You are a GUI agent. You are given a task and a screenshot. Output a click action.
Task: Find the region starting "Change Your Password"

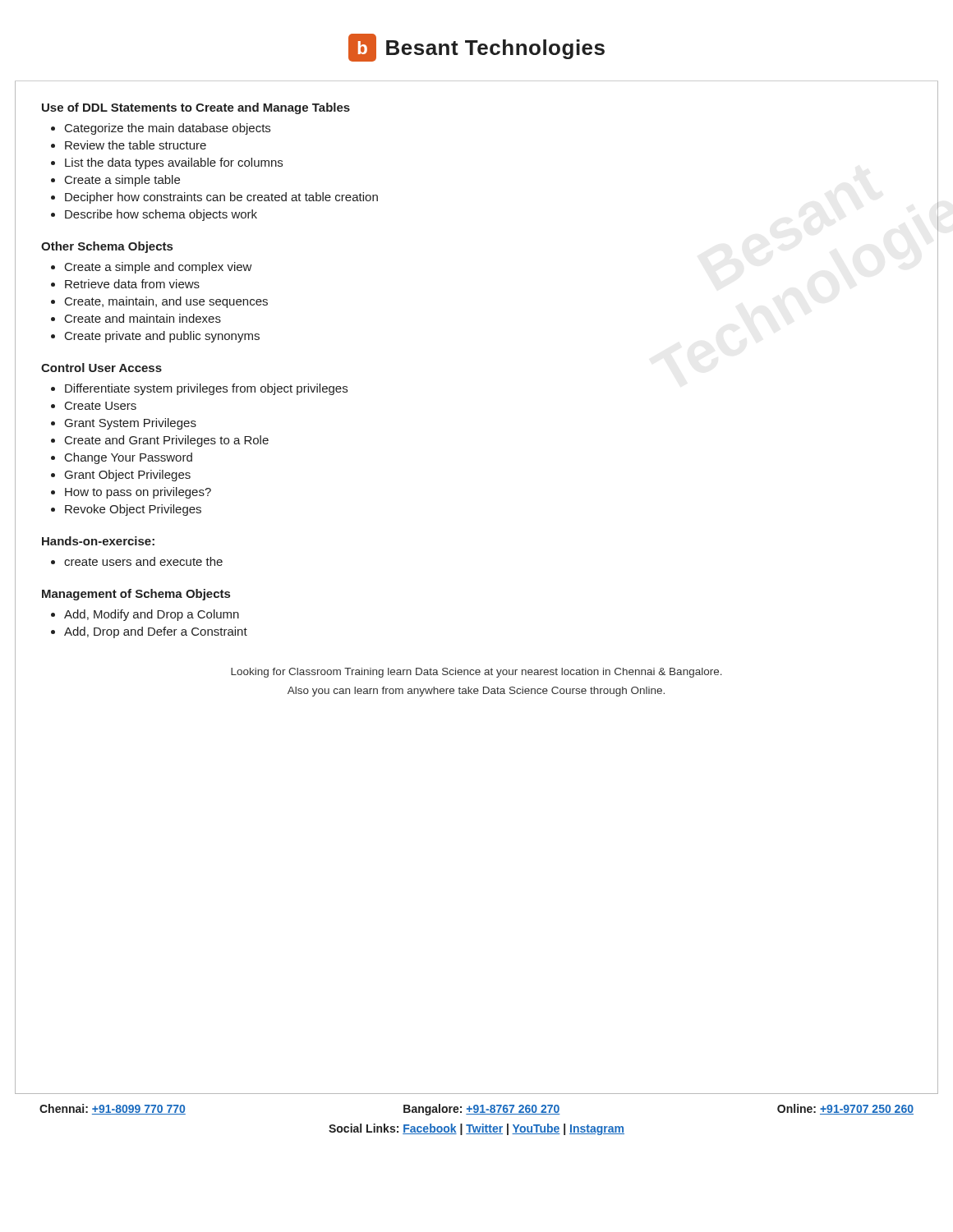click(128, 457)
